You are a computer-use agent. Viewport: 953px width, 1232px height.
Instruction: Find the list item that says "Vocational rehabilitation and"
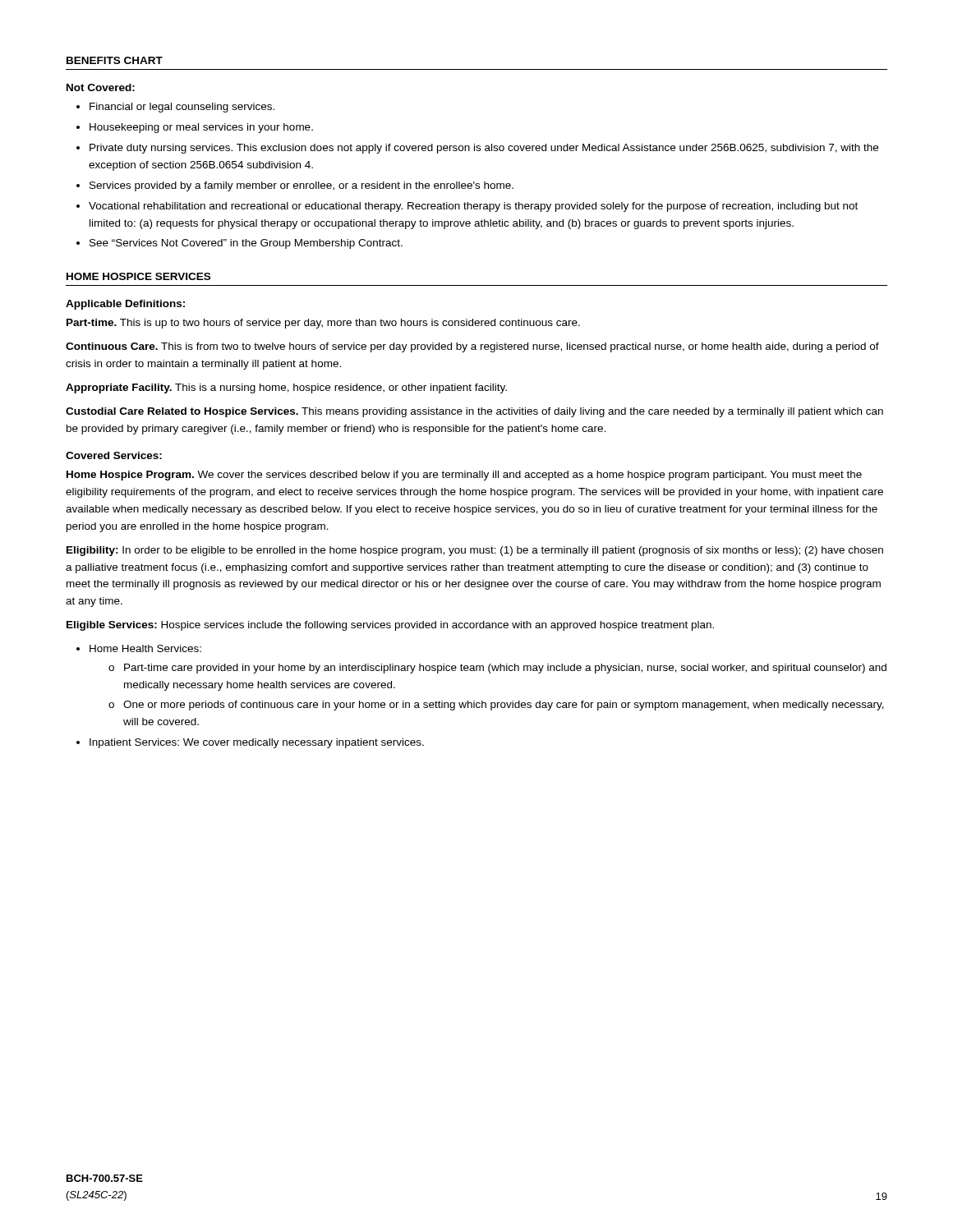pos(473,214)
